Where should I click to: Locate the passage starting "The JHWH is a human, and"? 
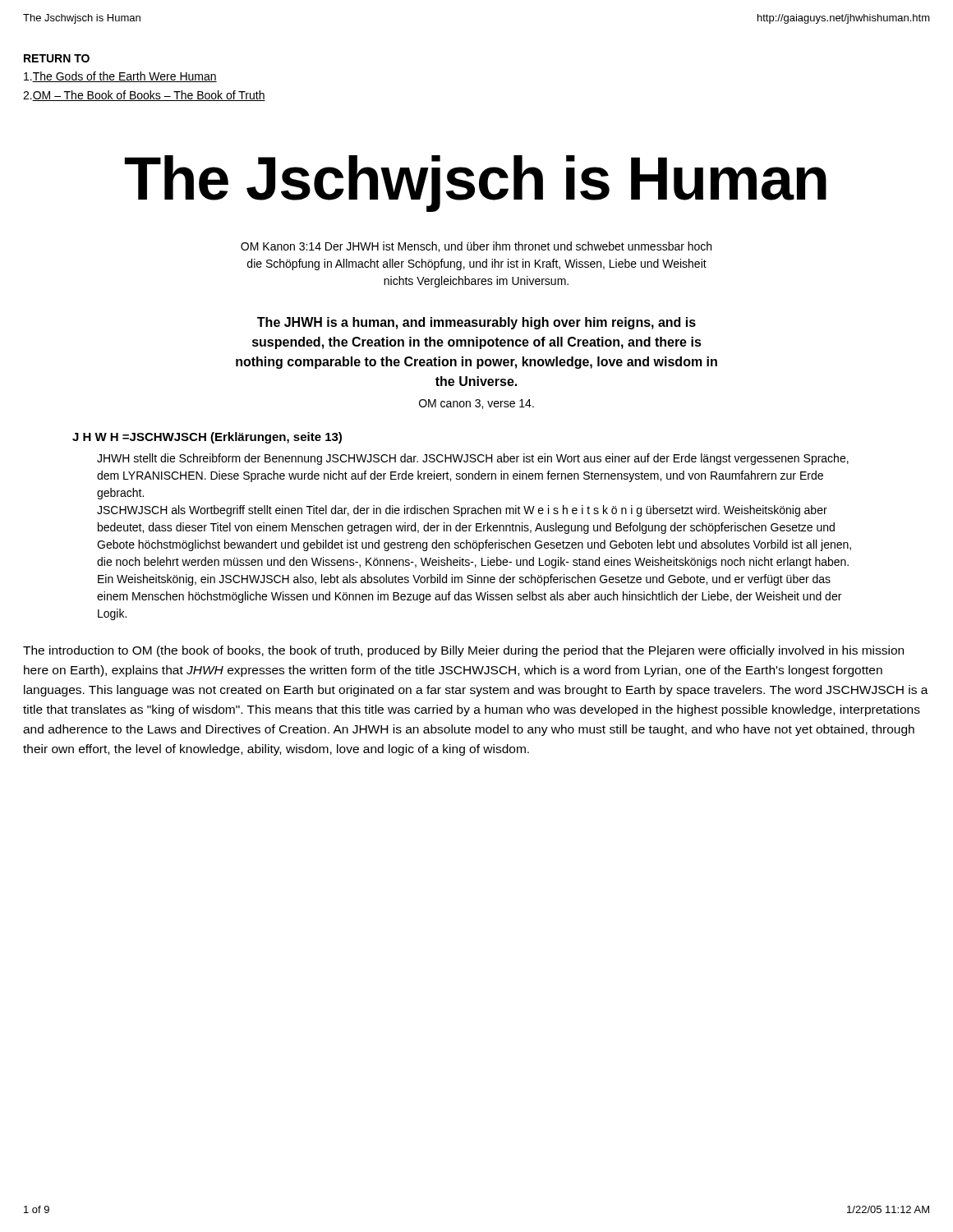[476, 352]
